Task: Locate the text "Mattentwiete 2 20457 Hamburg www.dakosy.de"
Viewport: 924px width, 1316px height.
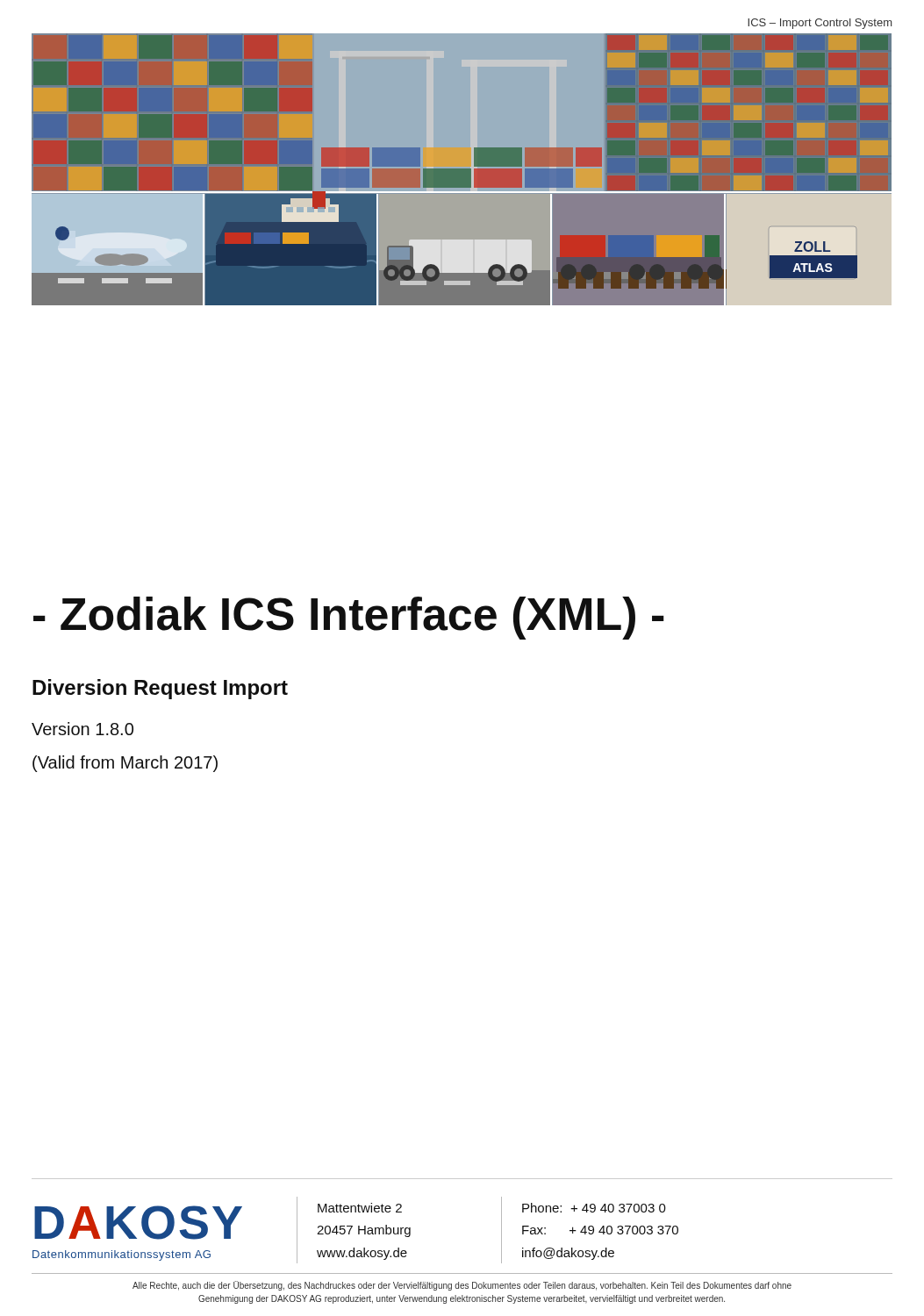Action: click(364, 1230)
